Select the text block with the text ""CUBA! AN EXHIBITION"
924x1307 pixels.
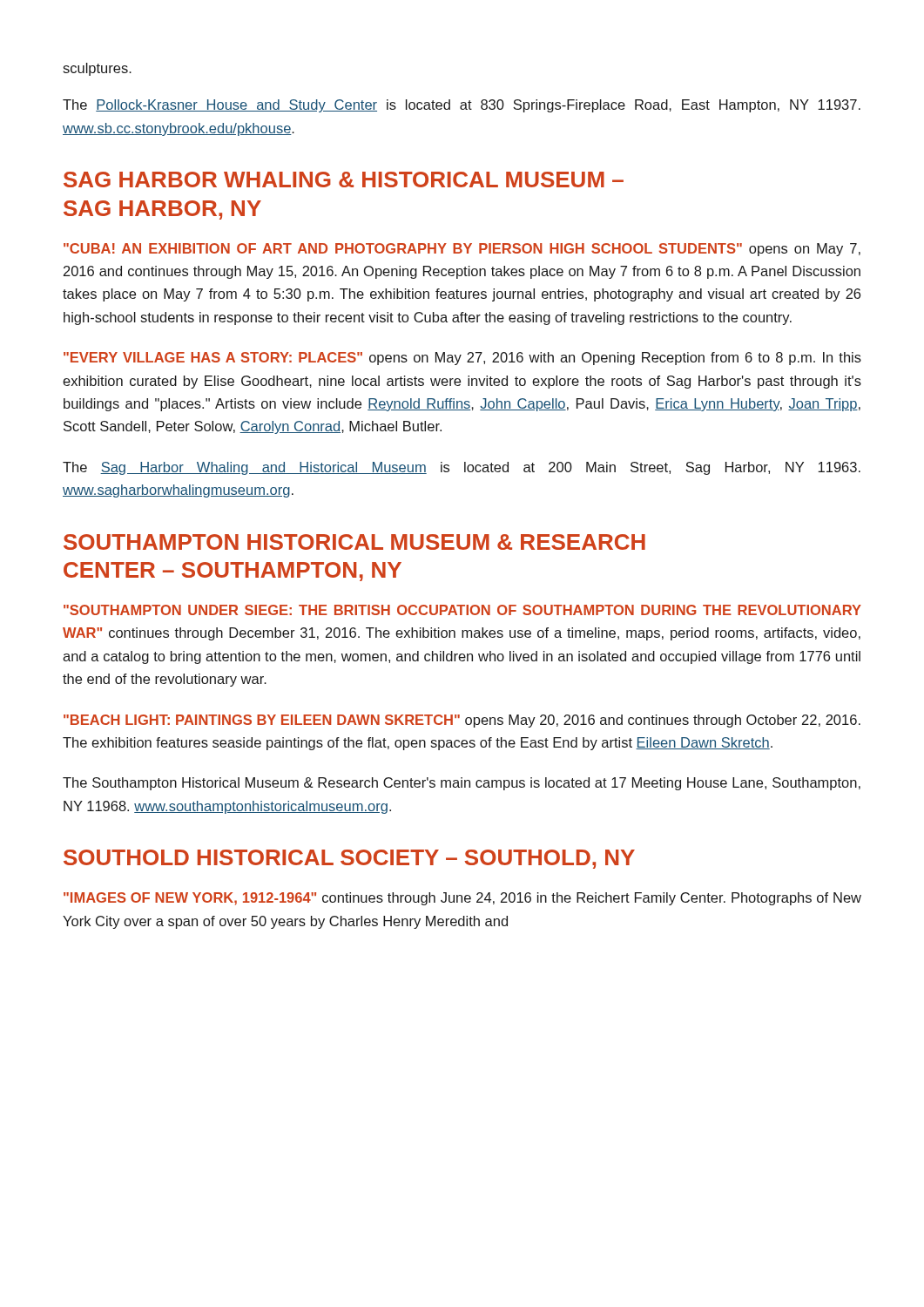(x=462, y=283)
